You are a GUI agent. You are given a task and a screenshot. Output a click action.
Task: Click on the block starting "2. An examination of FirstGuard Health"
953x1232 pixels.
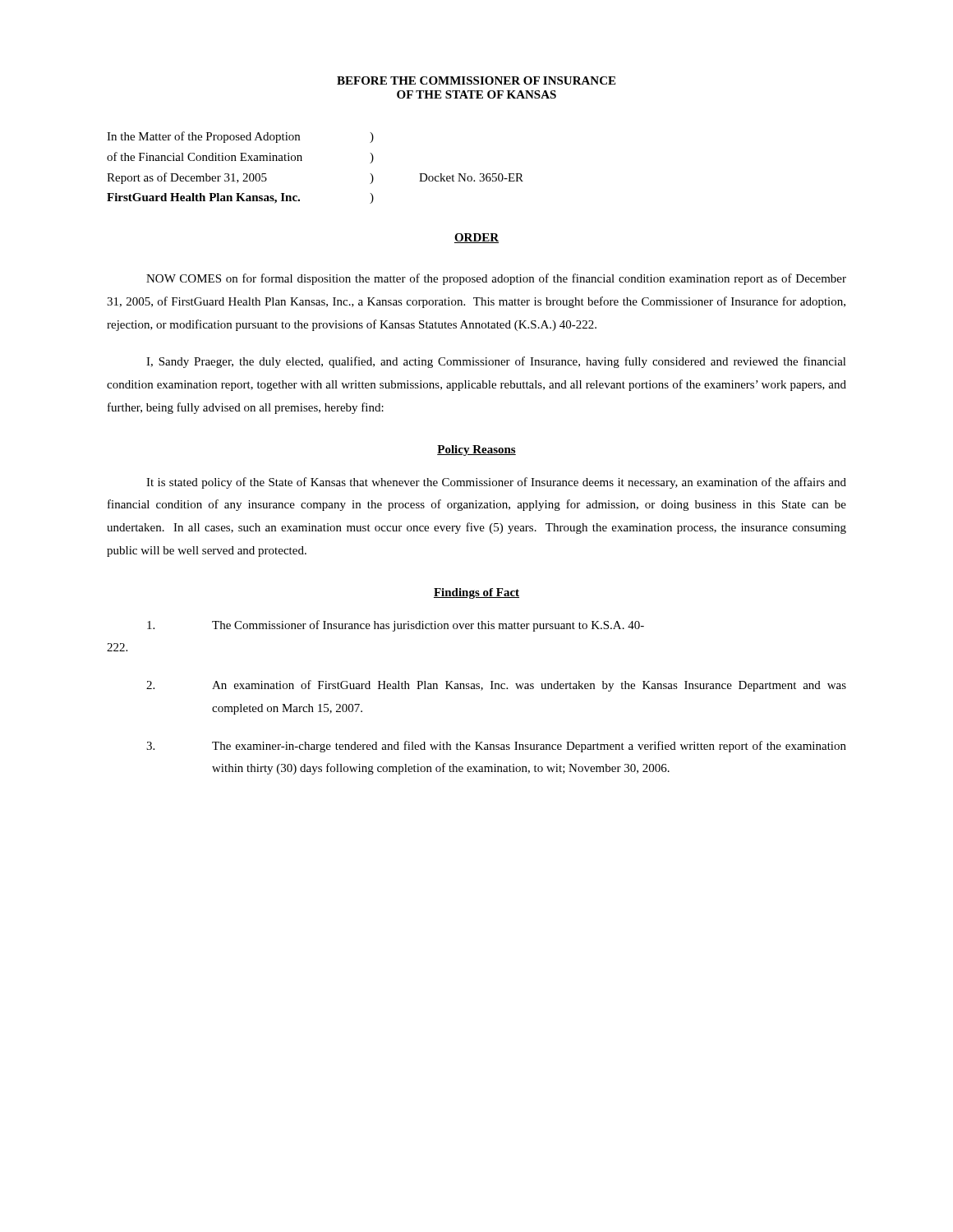[476, 697]
